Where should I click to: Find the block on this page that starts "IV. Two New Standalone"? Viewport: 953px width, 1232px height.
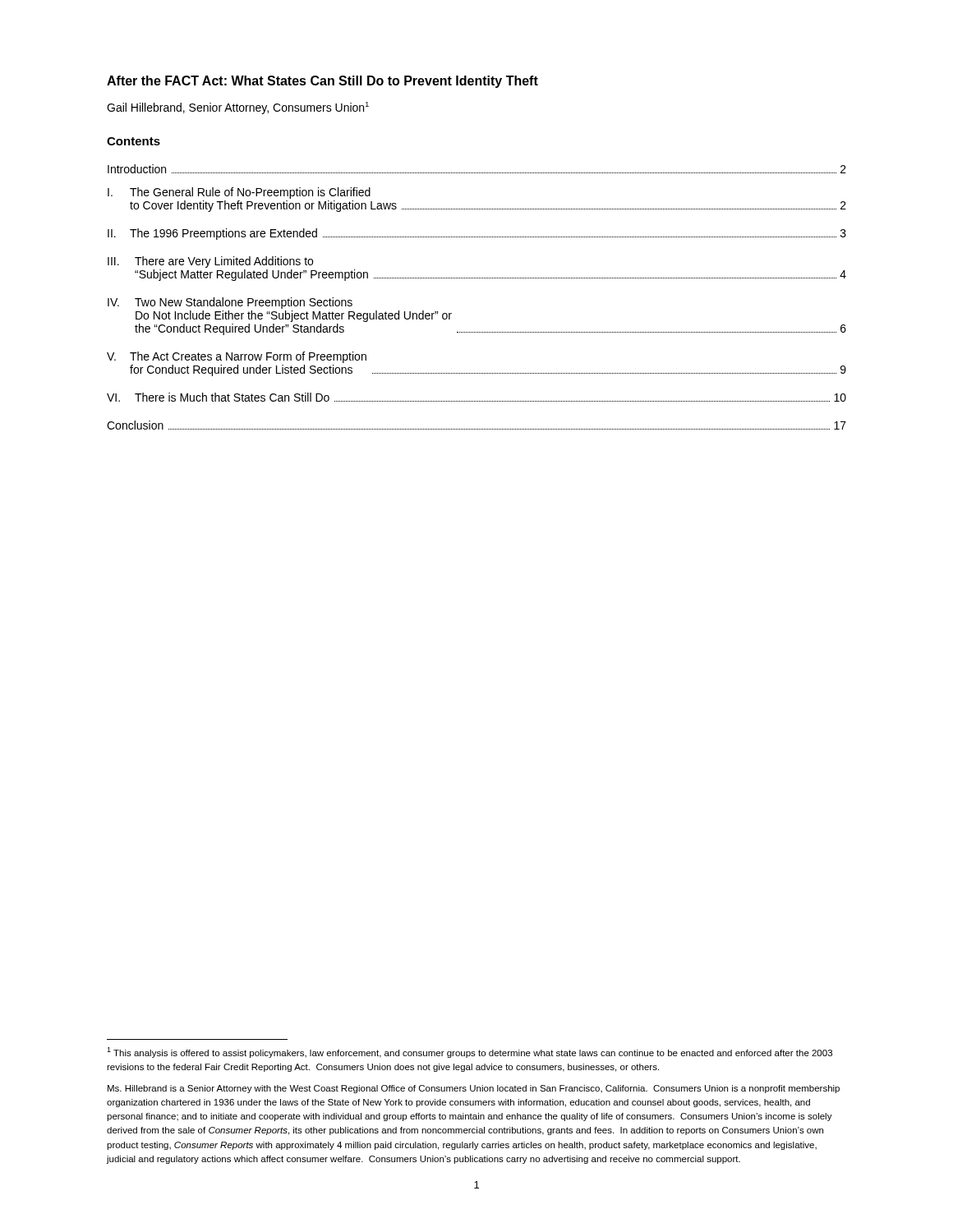230,303
